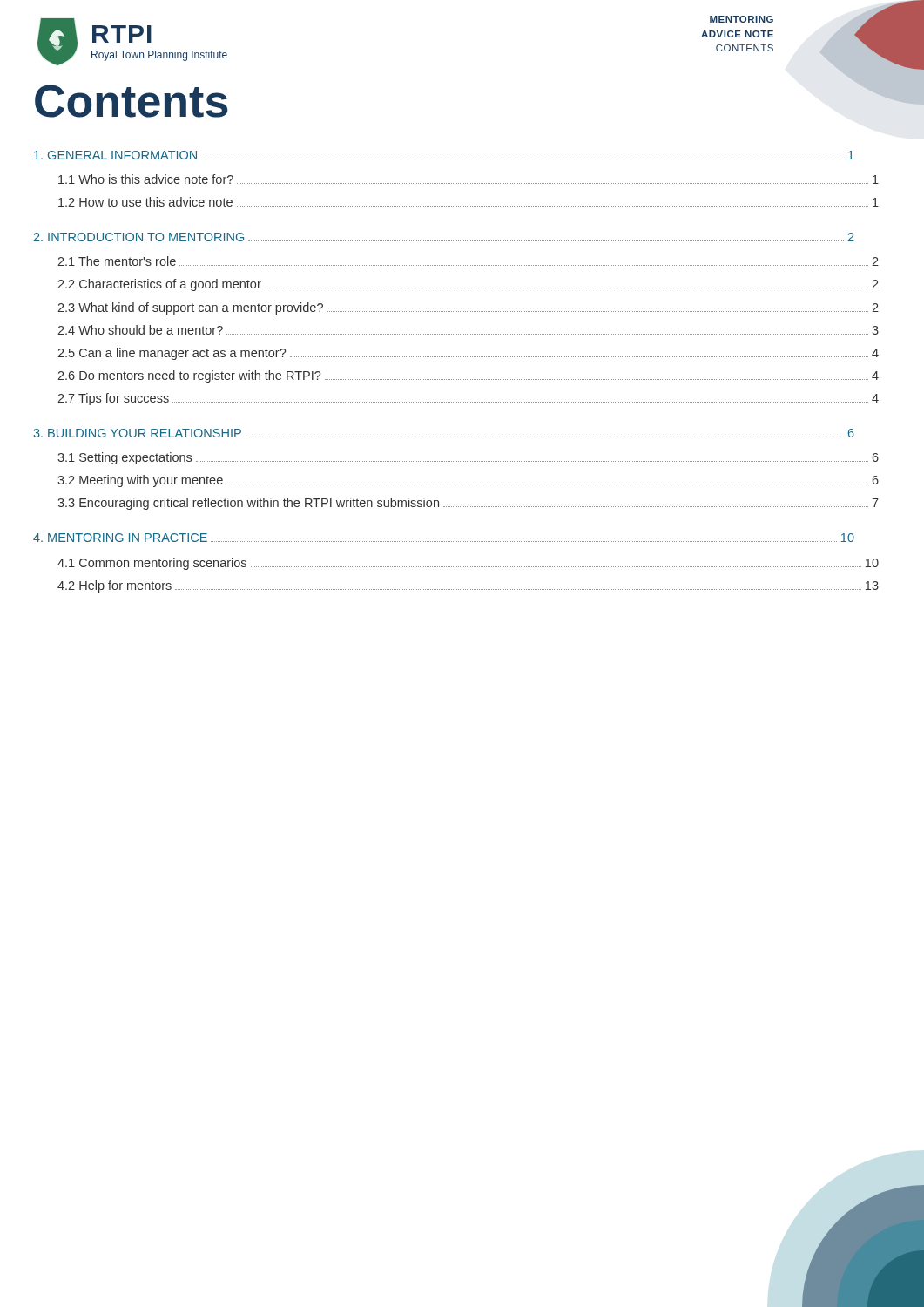Click the passage that begins "3.3 Encouraging critical"
Screen dimensions: 1307x924
[468, 503]
